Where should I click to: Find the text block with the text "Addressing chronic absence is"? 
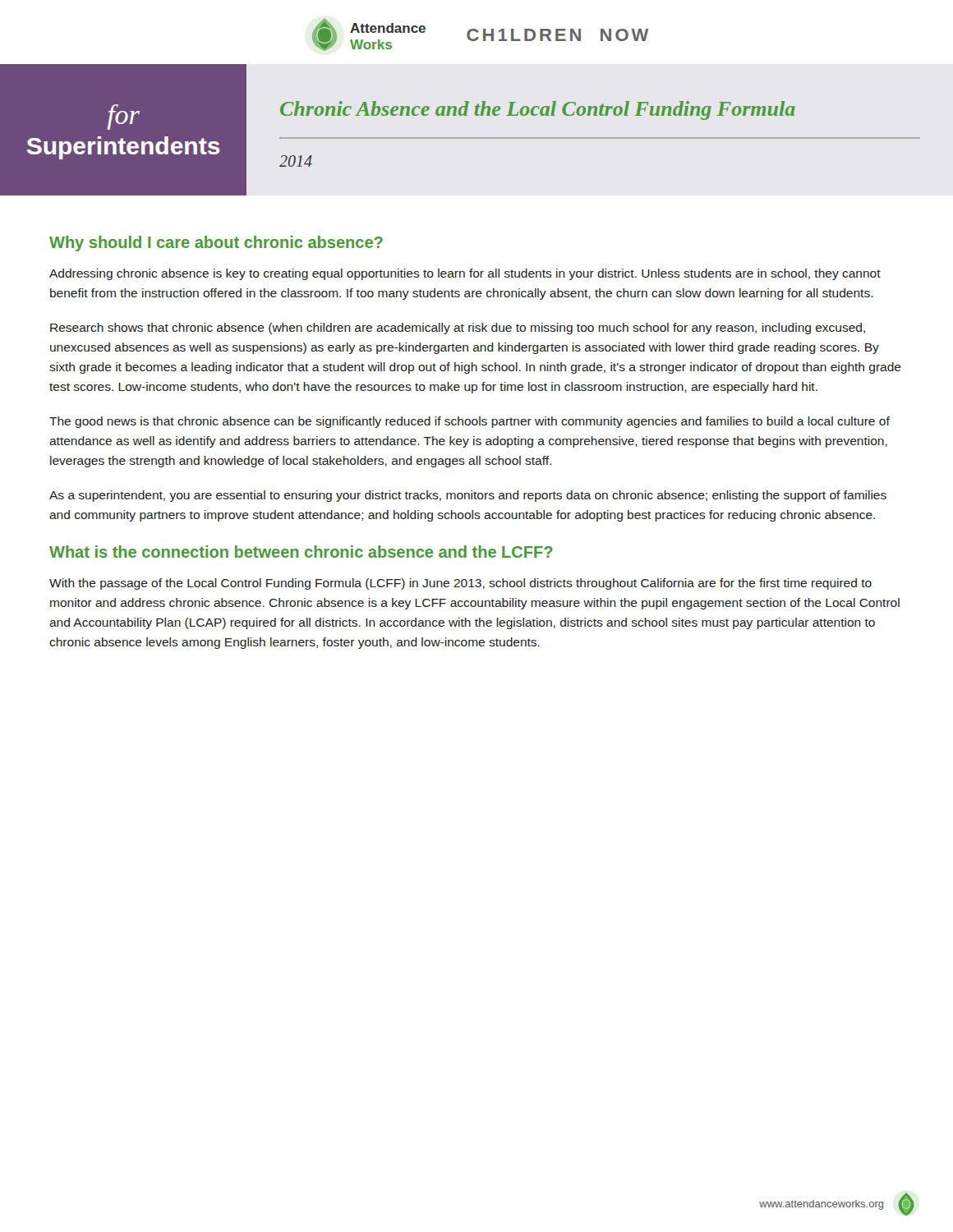tap(465, 283)
